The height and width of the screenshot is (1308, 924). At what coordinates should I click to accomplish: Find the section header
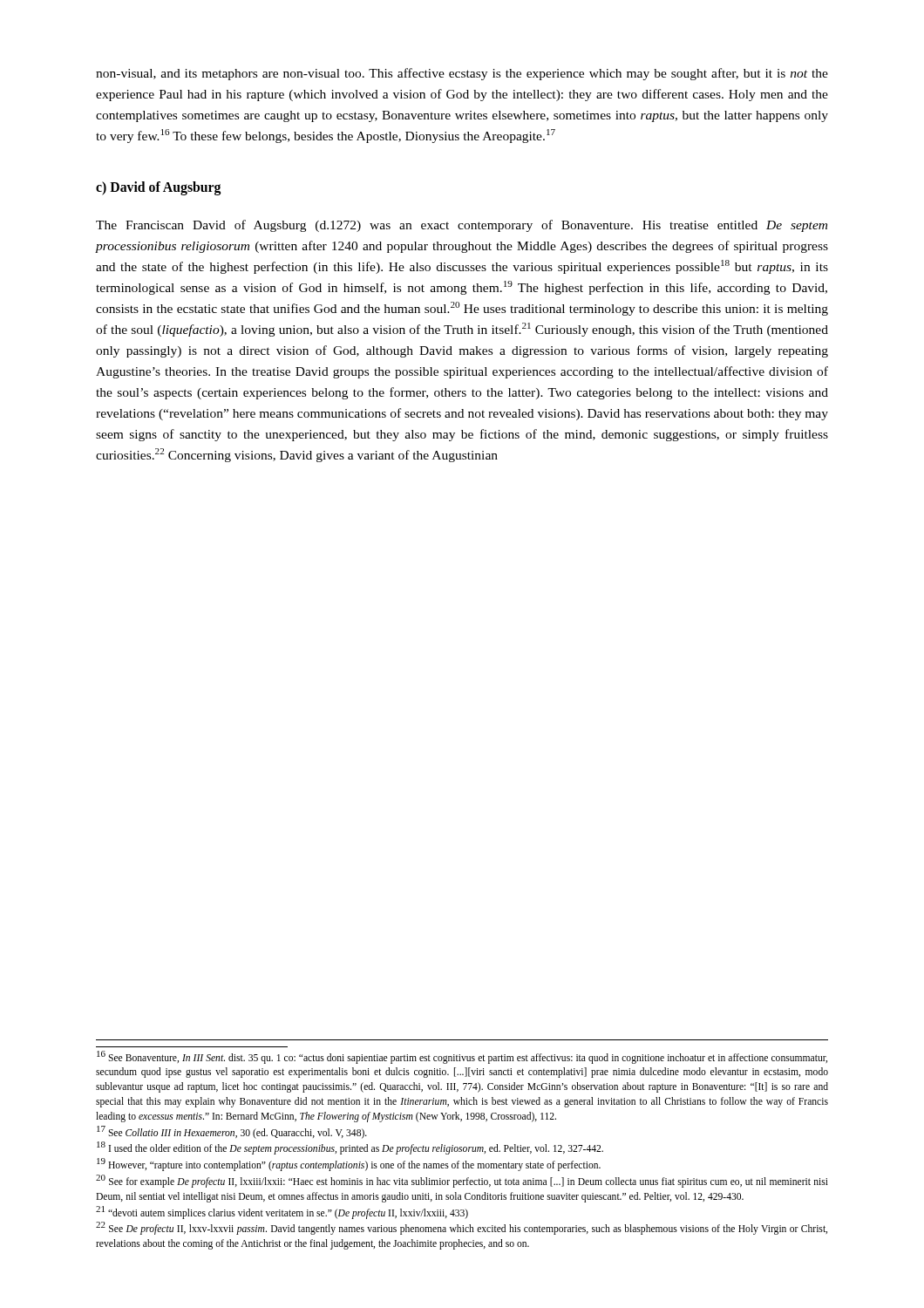(x=158, y=187)
